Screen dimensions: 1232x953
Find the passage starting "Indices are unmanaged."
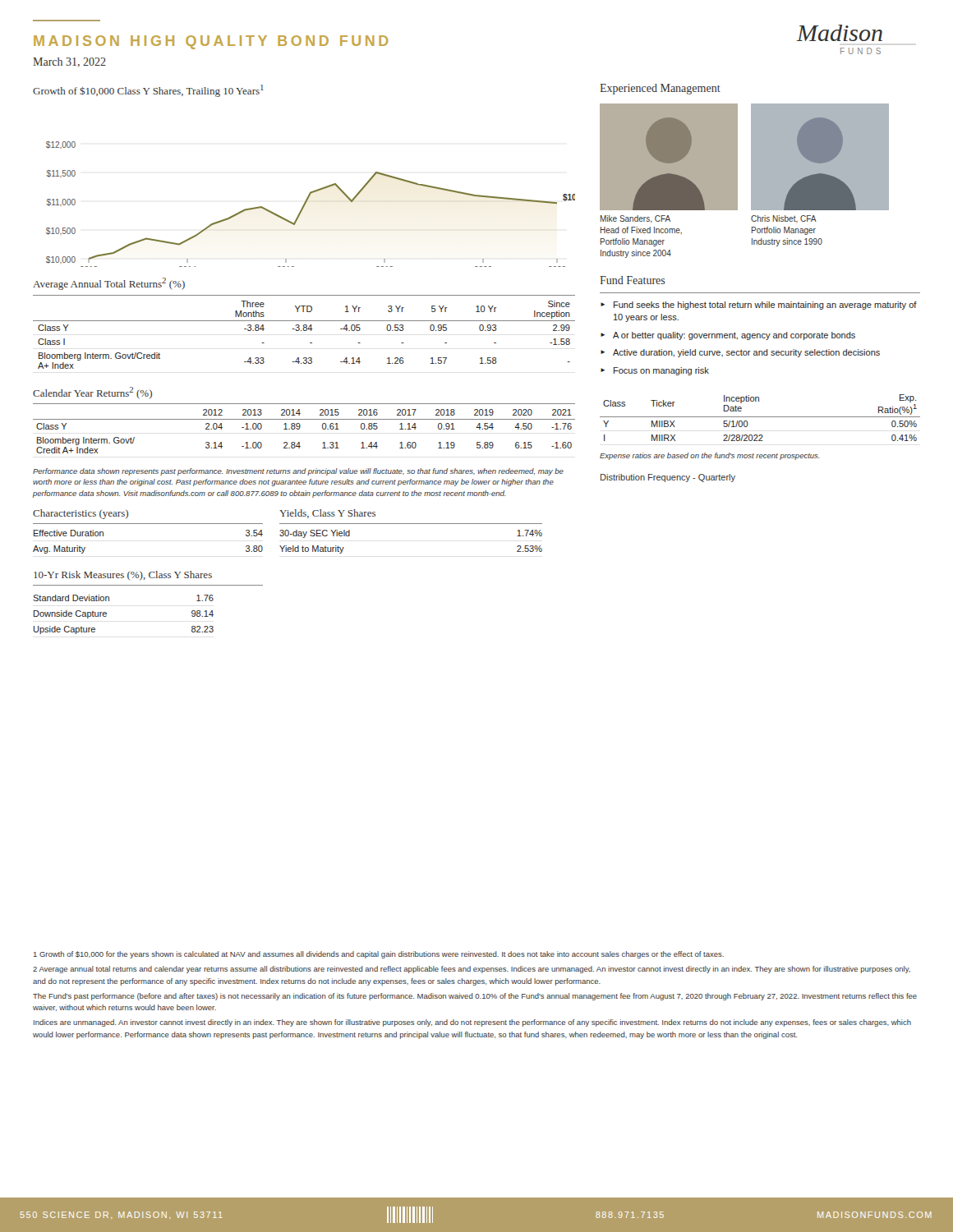tap(472, 1028)
